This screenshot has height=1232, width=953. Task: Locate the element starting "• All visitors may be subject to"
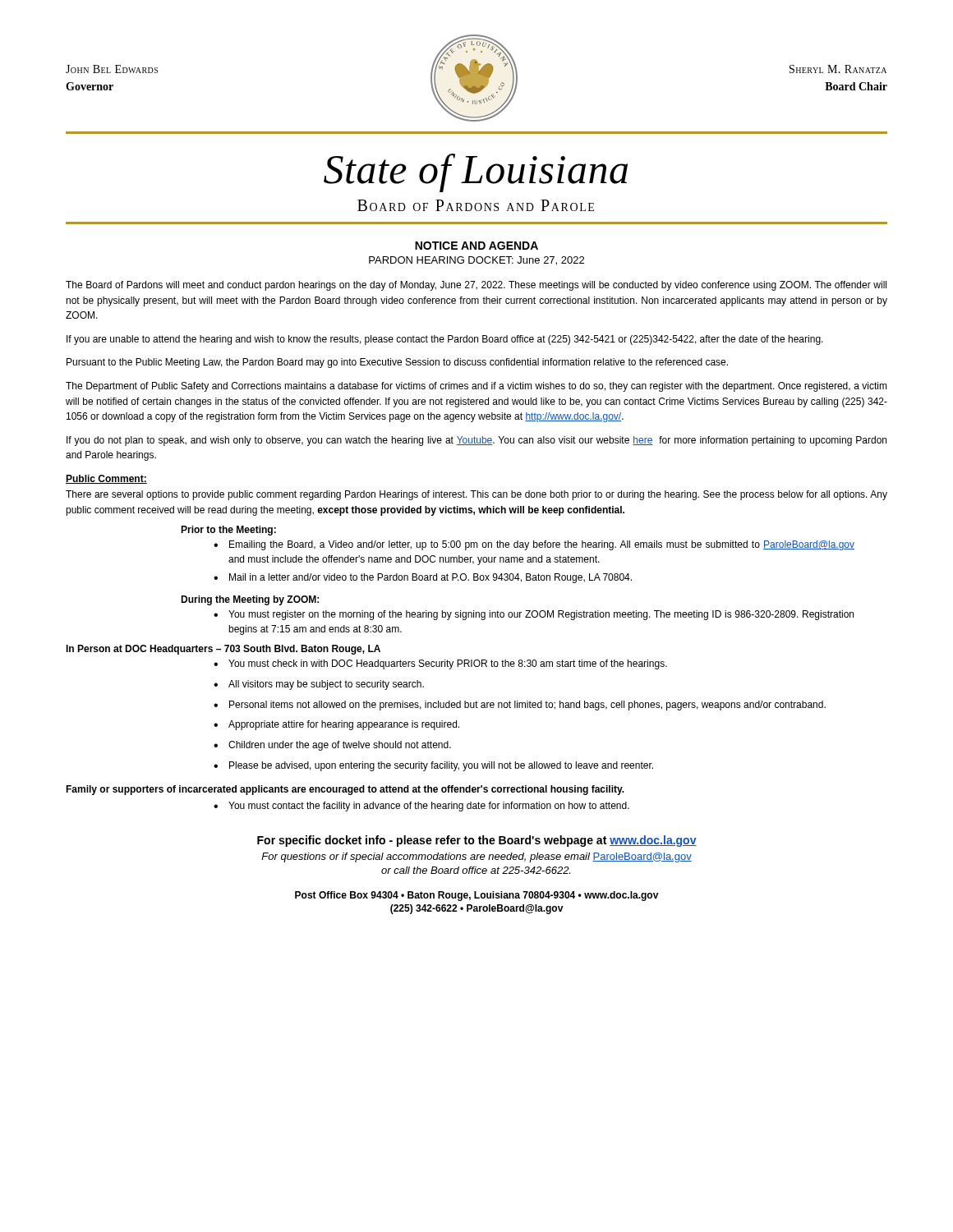(x=319, y=685)
